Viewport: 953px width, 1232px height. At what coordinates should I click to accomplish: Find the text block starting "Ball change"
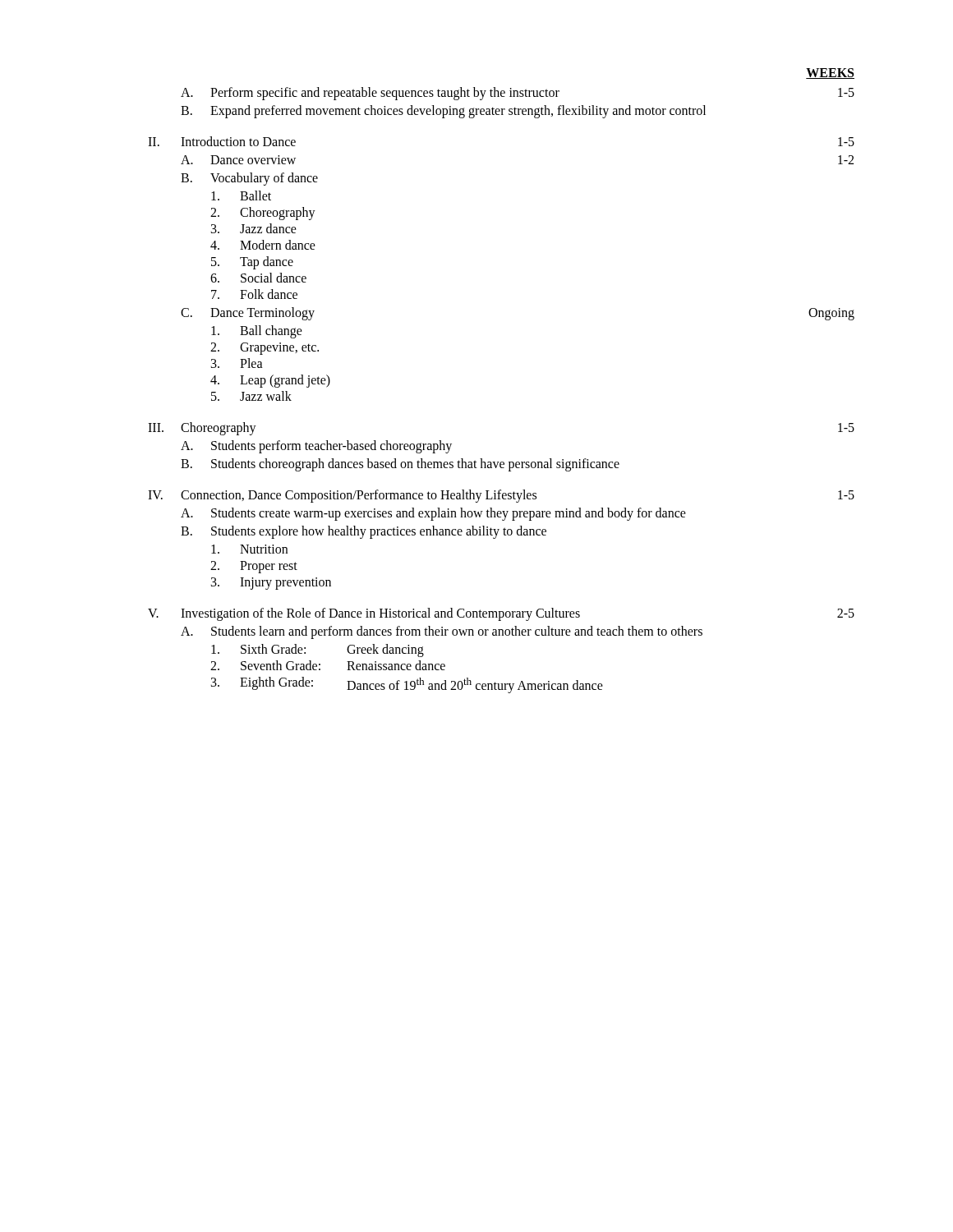pyautogui.click(x=257, y=332)
